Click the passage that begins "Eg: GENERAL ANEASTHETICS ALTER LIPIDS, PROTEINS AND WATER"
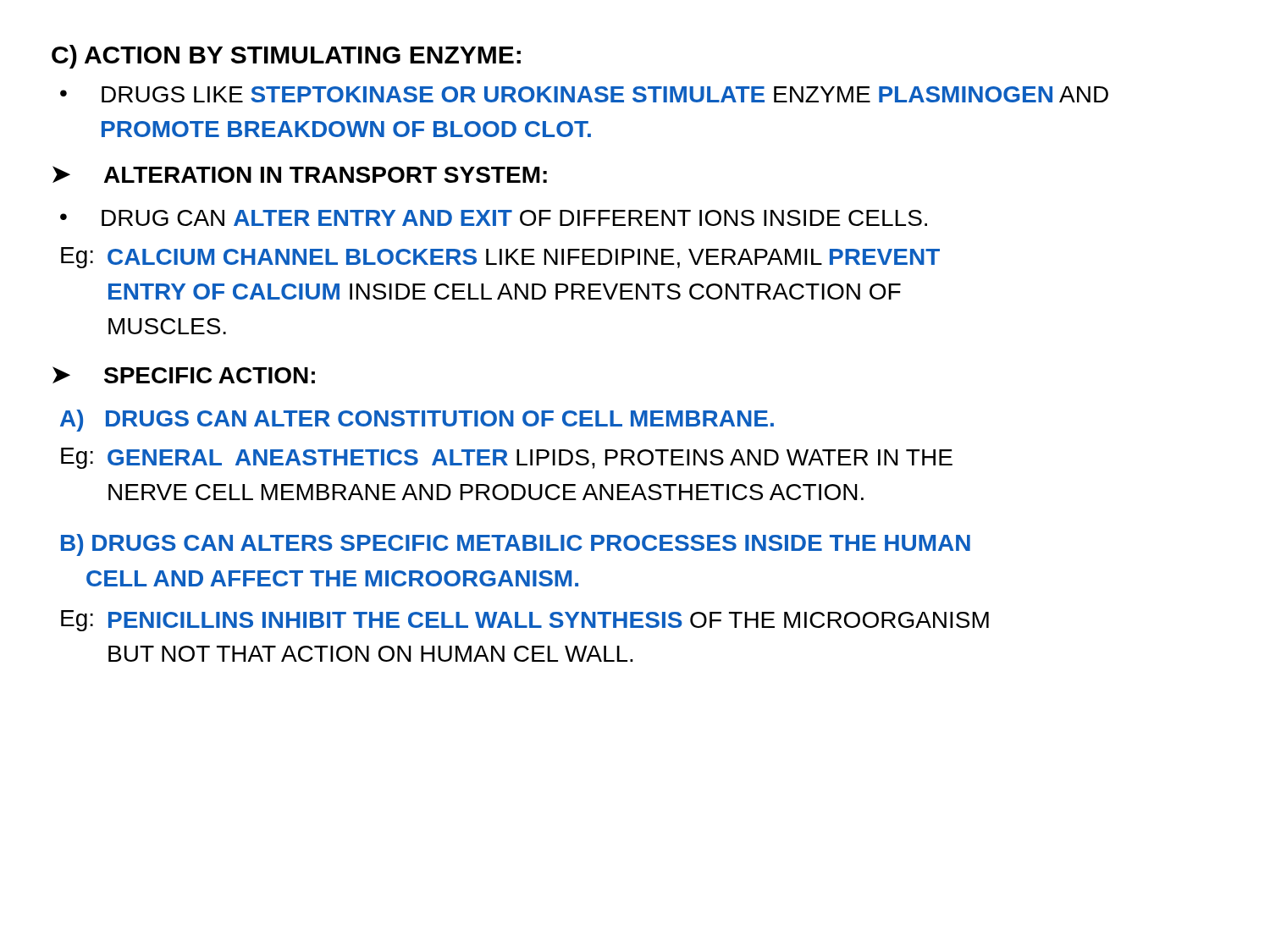1270x952 pixels. tap(506, 476)
